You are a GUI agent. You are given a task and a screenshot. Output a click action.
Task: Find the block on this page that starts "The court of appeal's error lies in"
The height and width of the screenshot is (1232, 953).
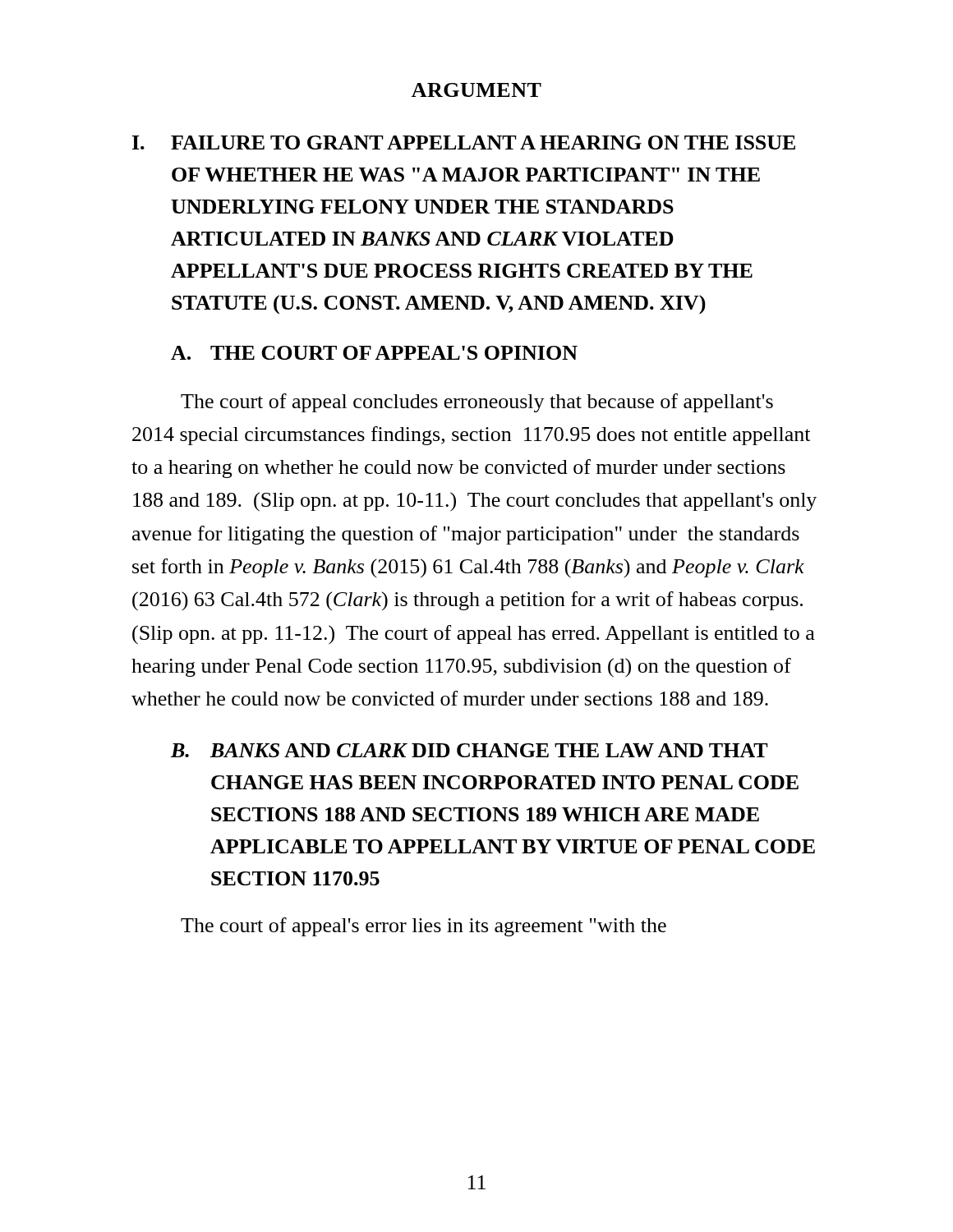pyautogui.click(x=476, y=925)
